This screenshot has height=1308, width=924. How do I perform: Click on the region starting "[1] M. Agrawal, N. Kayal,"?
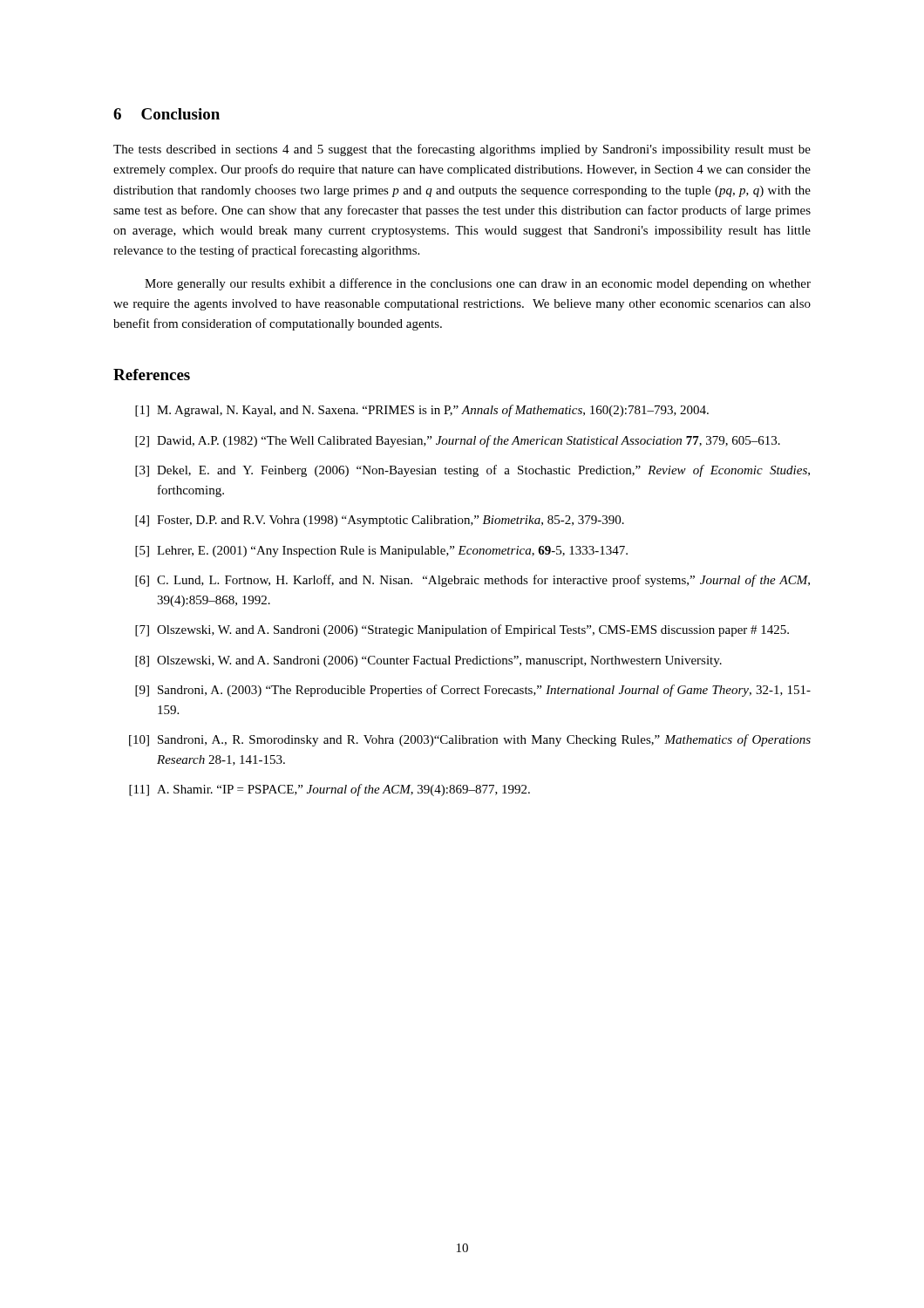click(462, 410)
